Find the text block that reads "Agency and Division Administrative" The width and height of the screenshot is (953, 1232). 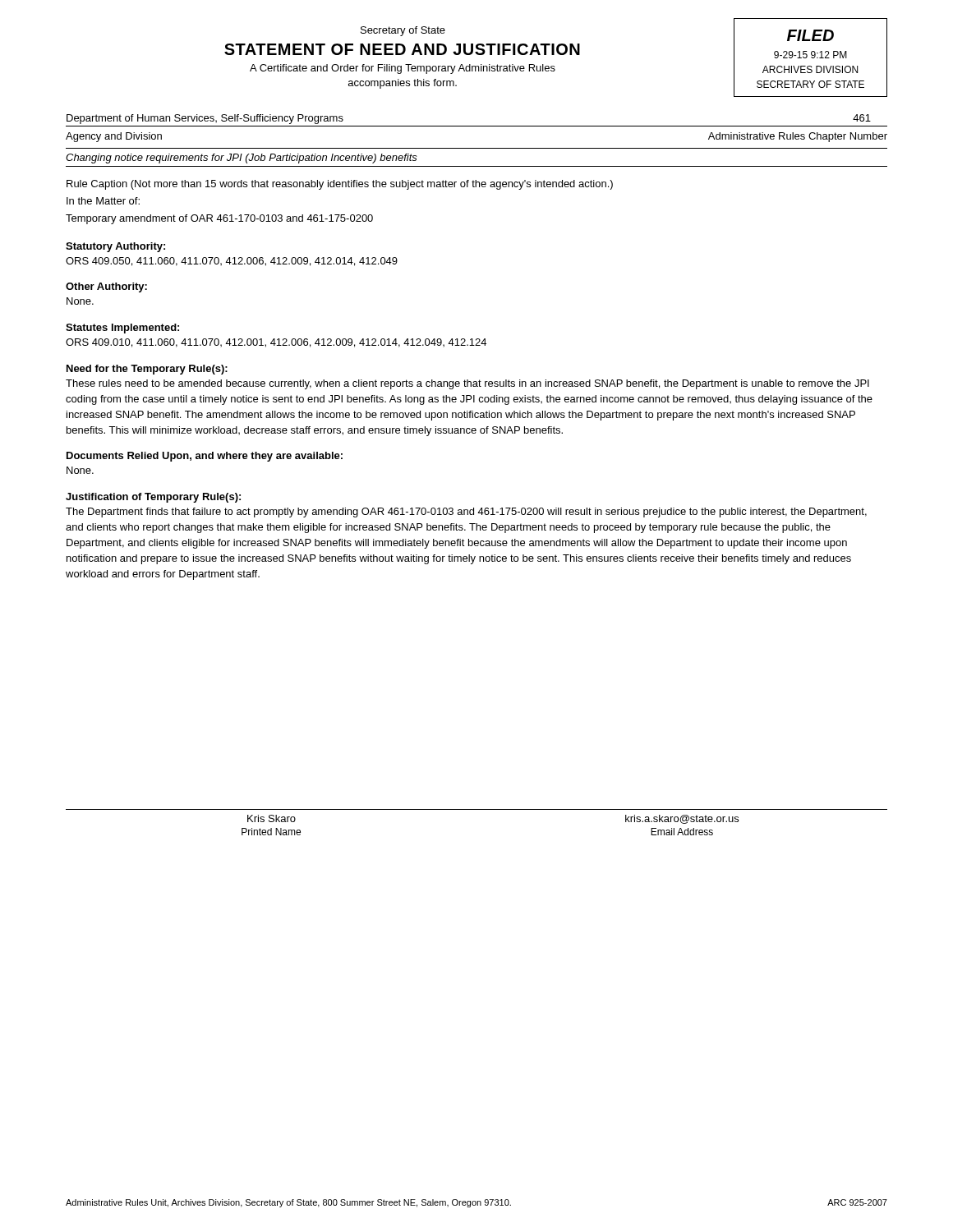pos(476,136)
